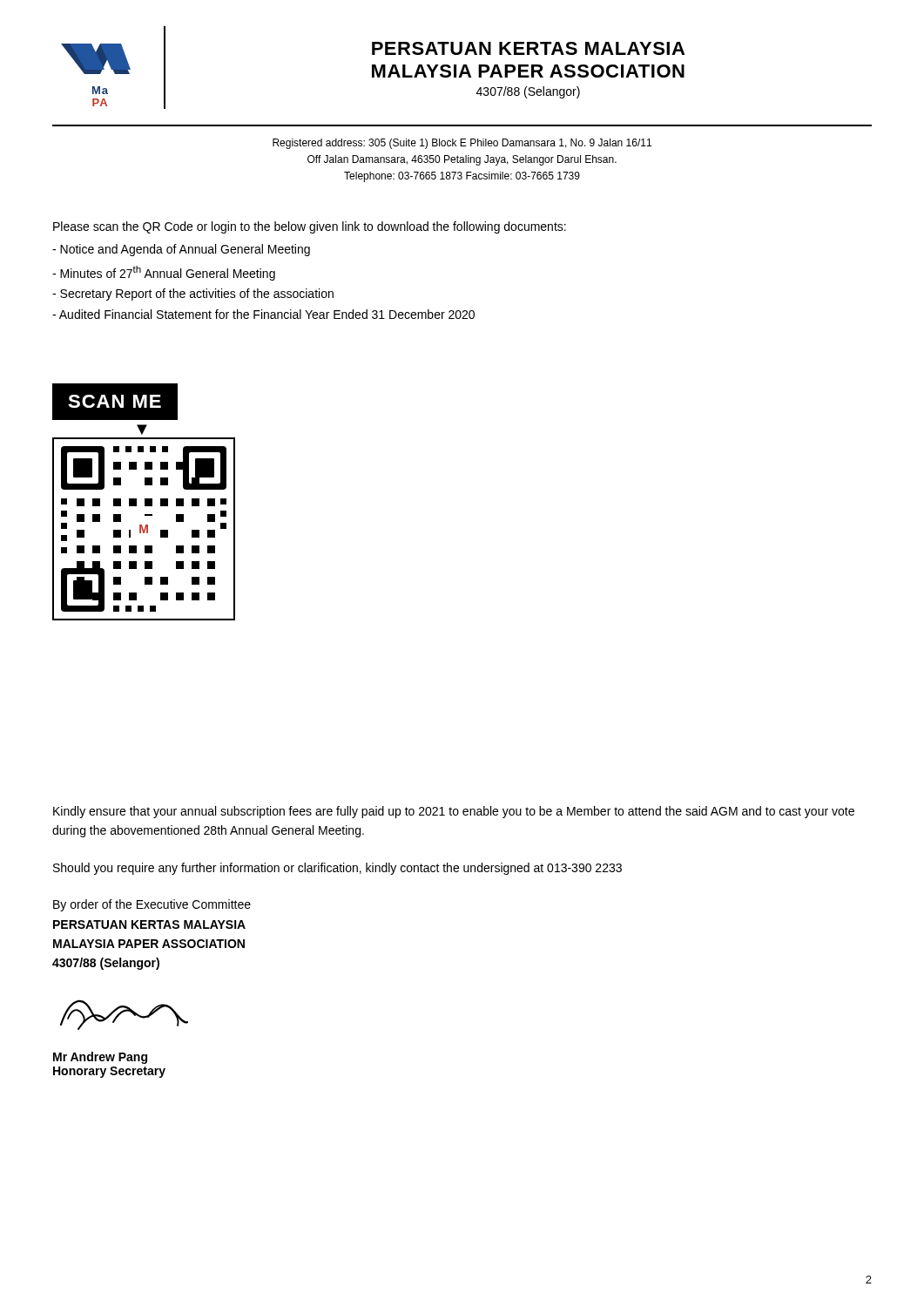Screen dimensions: 1307x924
Task: Locate the list item containing "Minutes of 27th Annual"
Action: click(164, 272)
